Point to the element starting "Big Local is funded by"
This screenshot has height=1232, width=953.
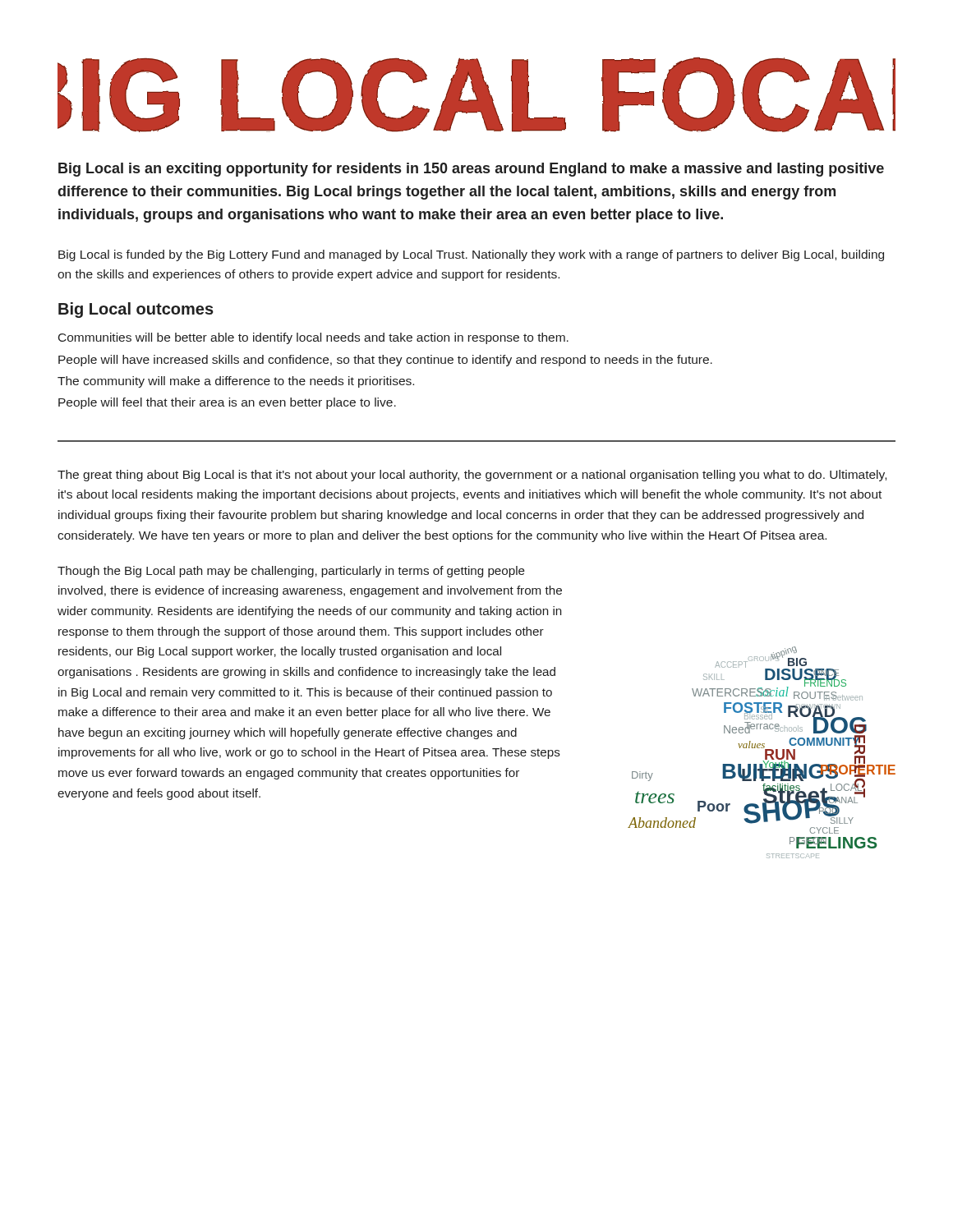point(471,264)
